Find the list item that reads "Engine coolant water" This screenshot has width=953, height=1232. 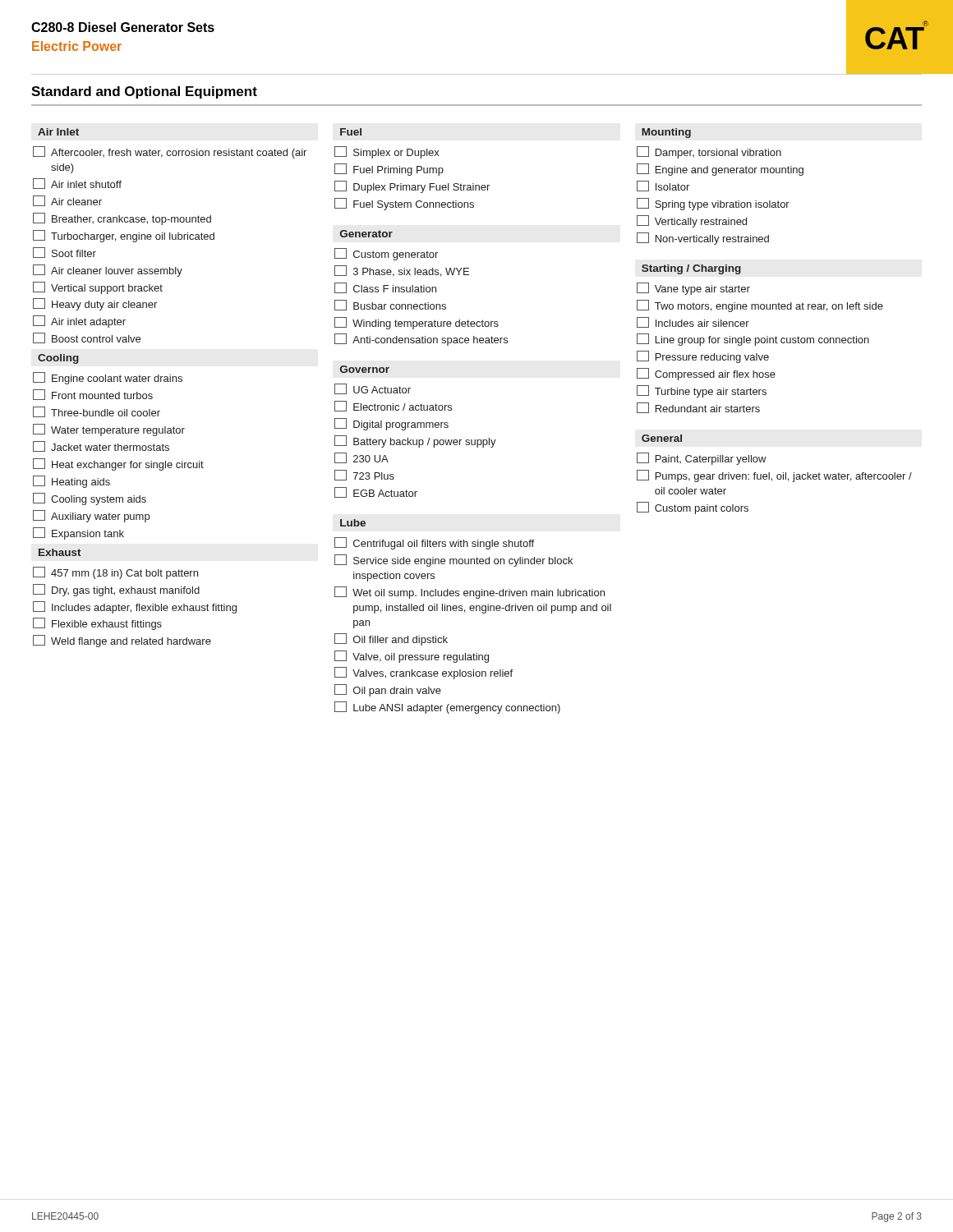(176, 379)
